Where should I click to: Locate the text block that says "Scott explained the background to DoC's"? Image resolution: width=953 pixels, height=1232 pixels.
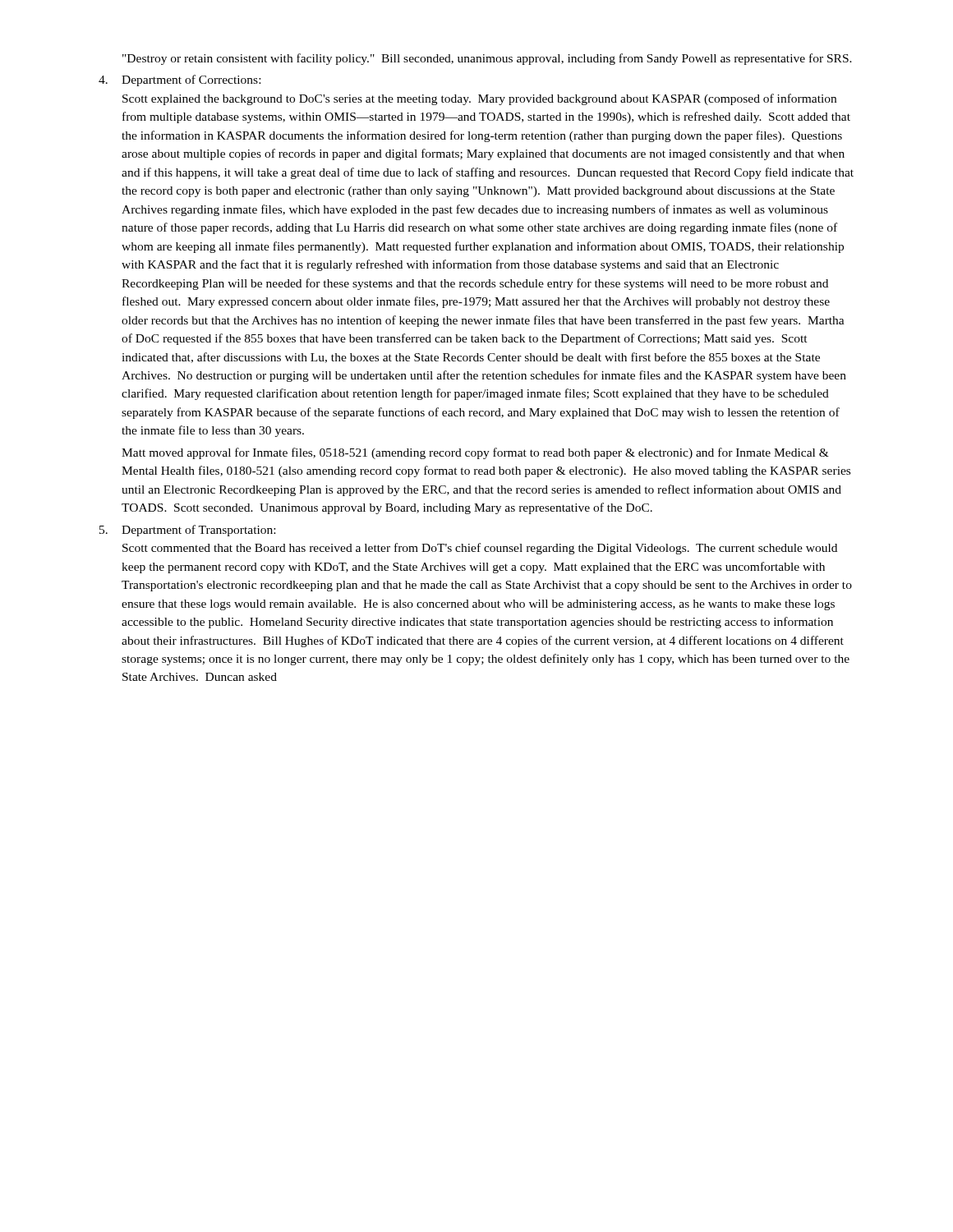[488, 303]
